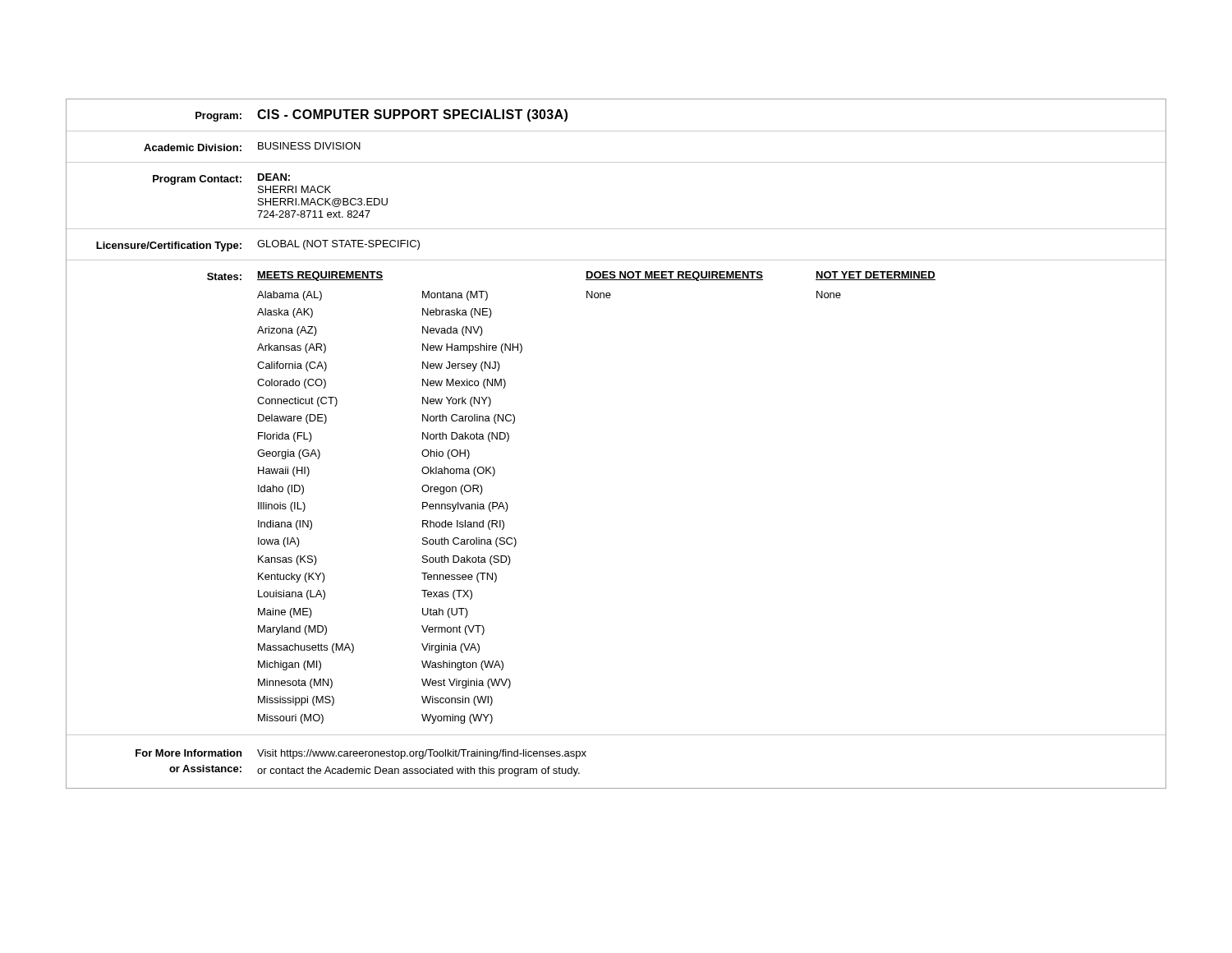Point to the block starting "Academic Division: BUSINESS"
The image size is (1232, 953).
click(189, 147)
